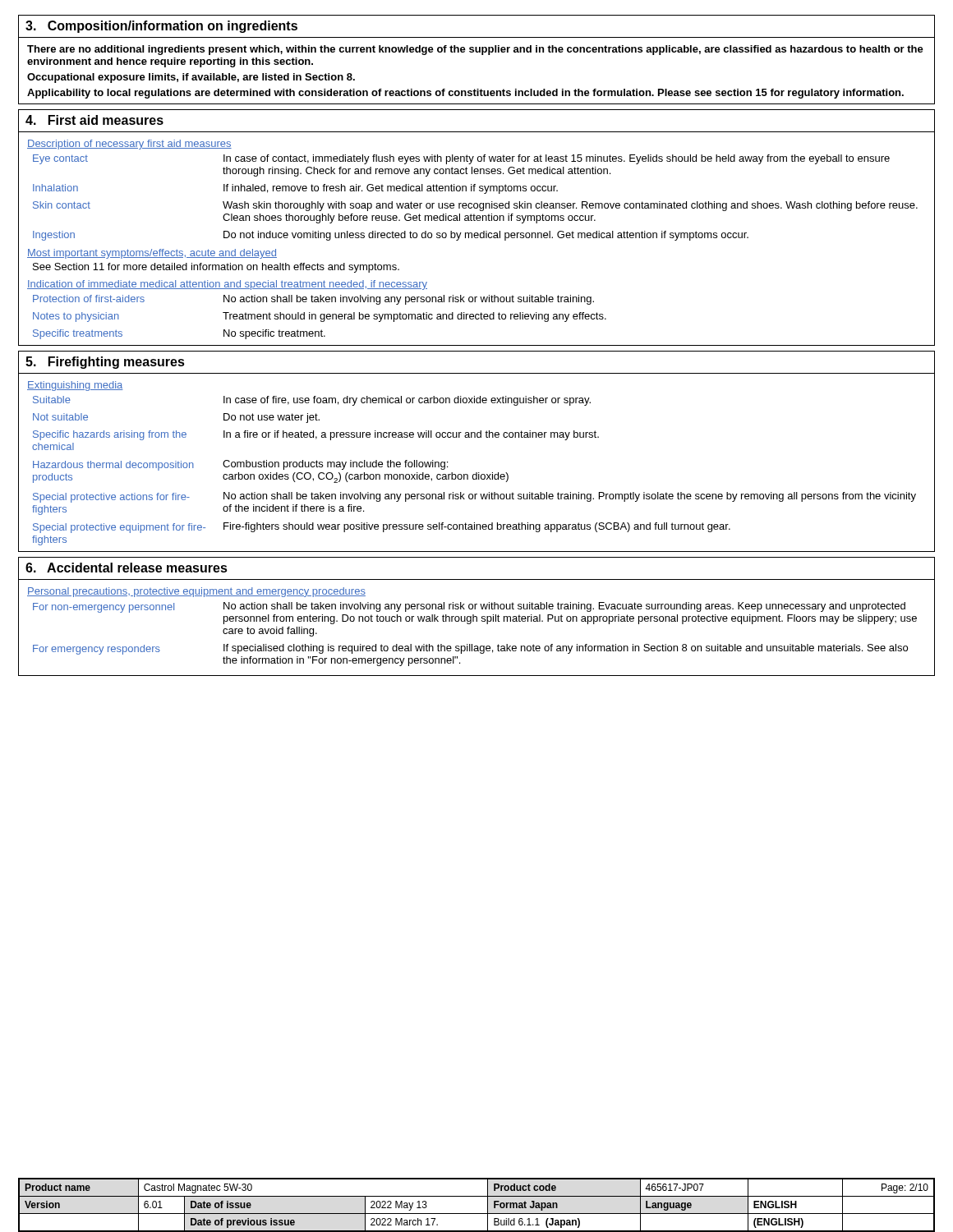Locate the text with the text "Most important symptoms/effects, acute and delayed"
The width and height of the screenshot is (953, 1232).
tap(152, 253)
